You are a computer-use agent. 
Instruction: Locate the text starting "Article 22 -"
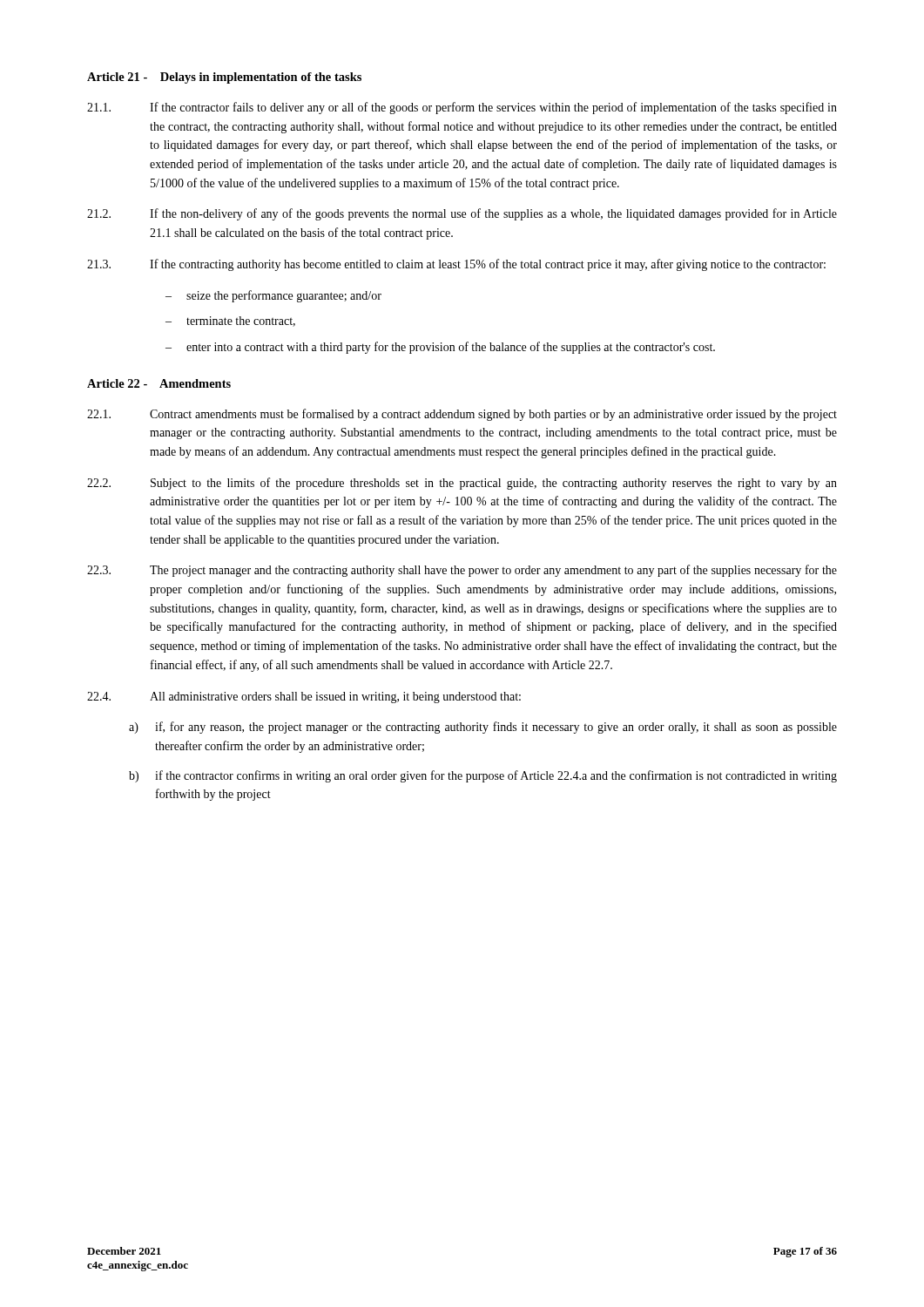[159, 383]
